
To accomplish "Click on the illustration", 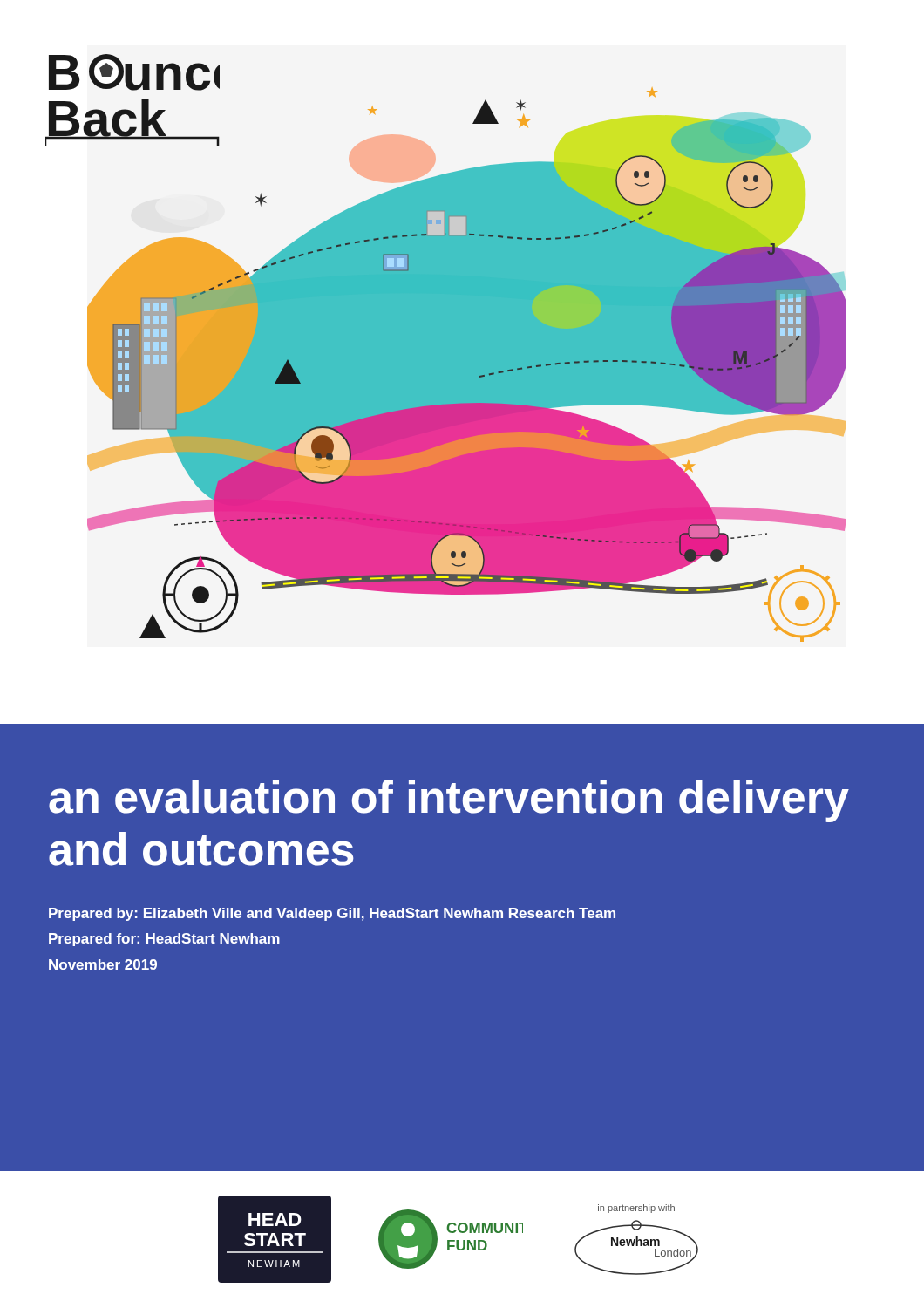I will (x=466, y=346).
